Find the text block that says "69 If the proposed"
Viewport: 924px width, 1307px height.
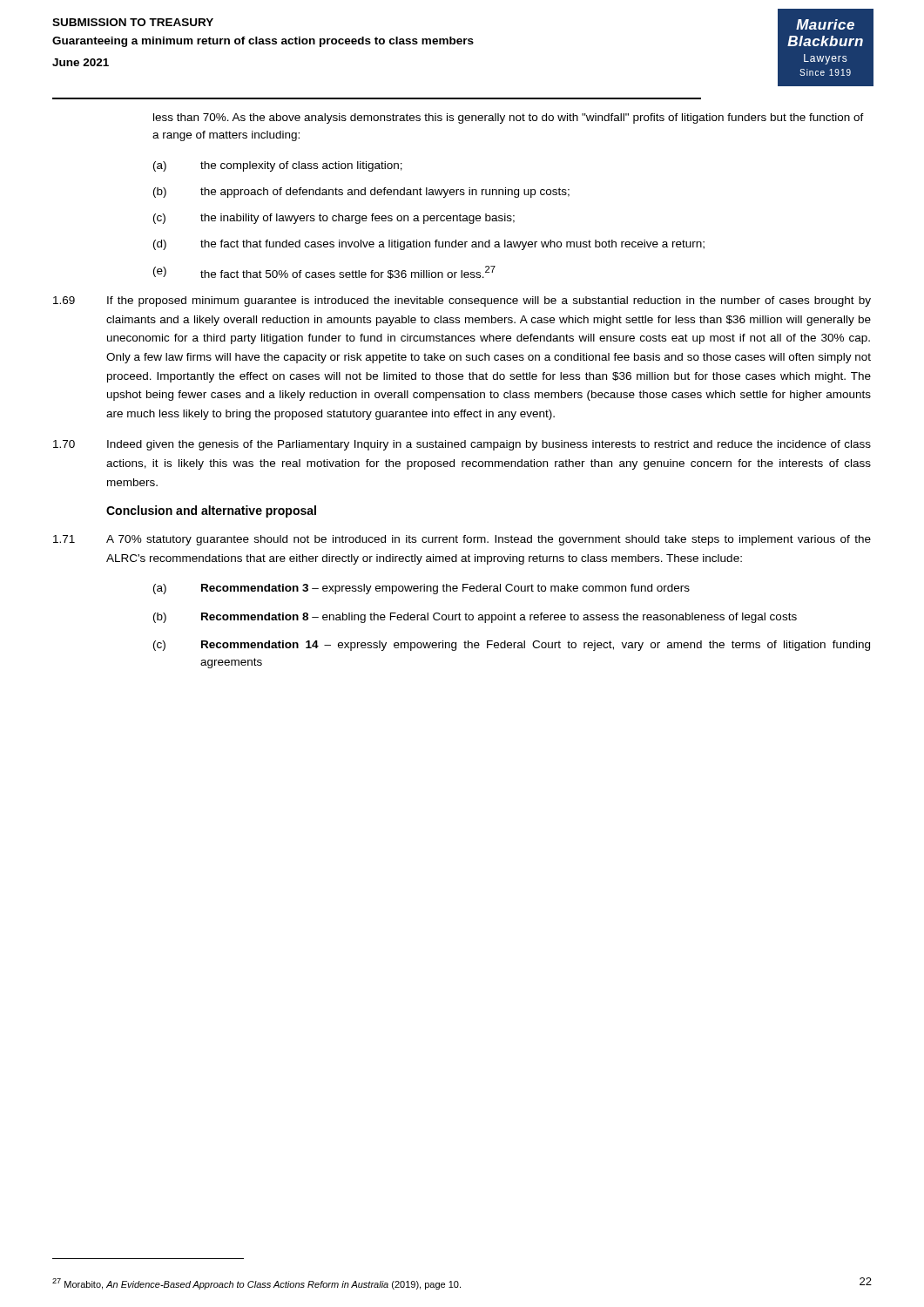(x=462, y=357)
